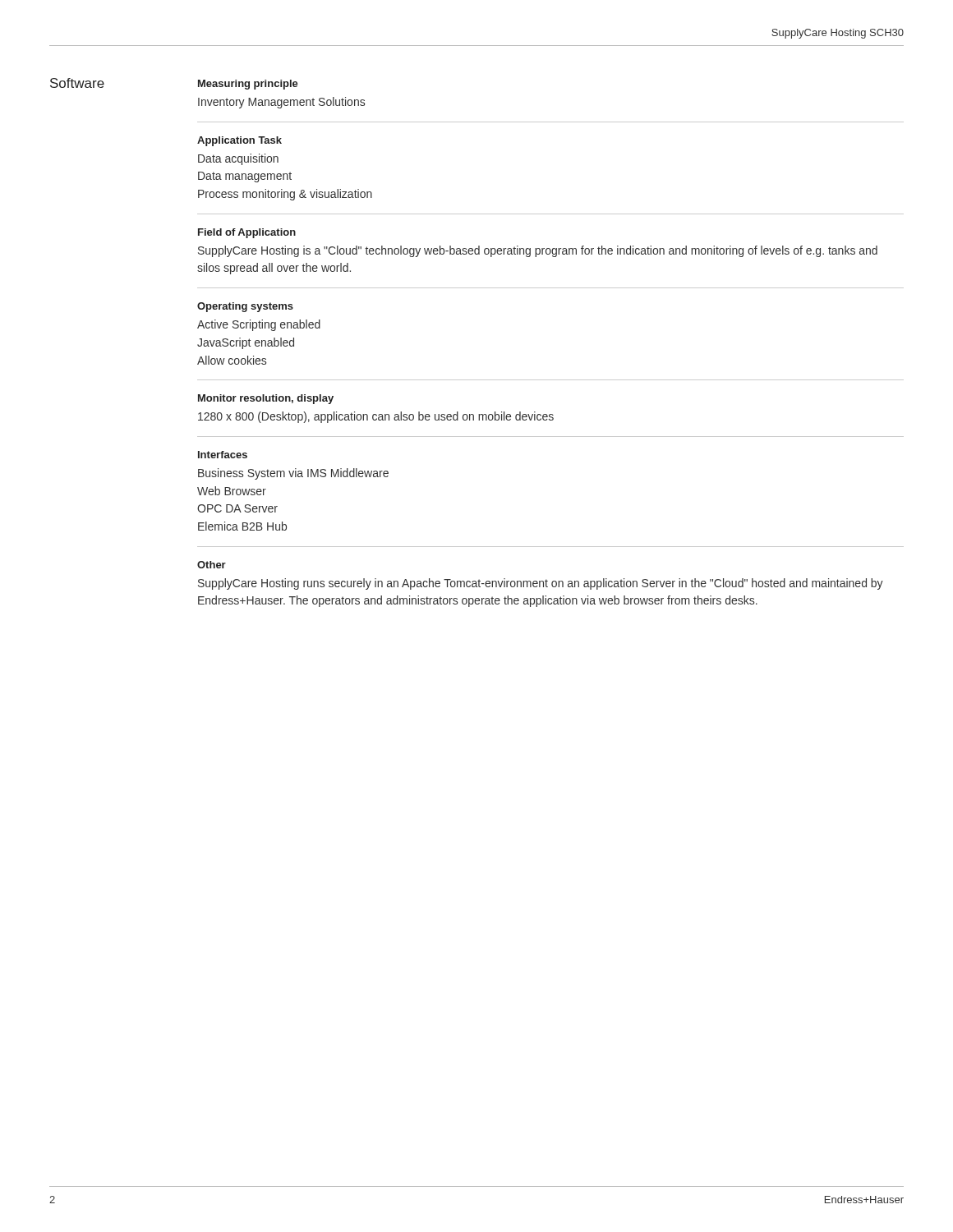Click on the text block that says "Active Scripting enabled JavaScript enabled Allow"
Viewport: 953px width, 1232px height.
(259, 325)
